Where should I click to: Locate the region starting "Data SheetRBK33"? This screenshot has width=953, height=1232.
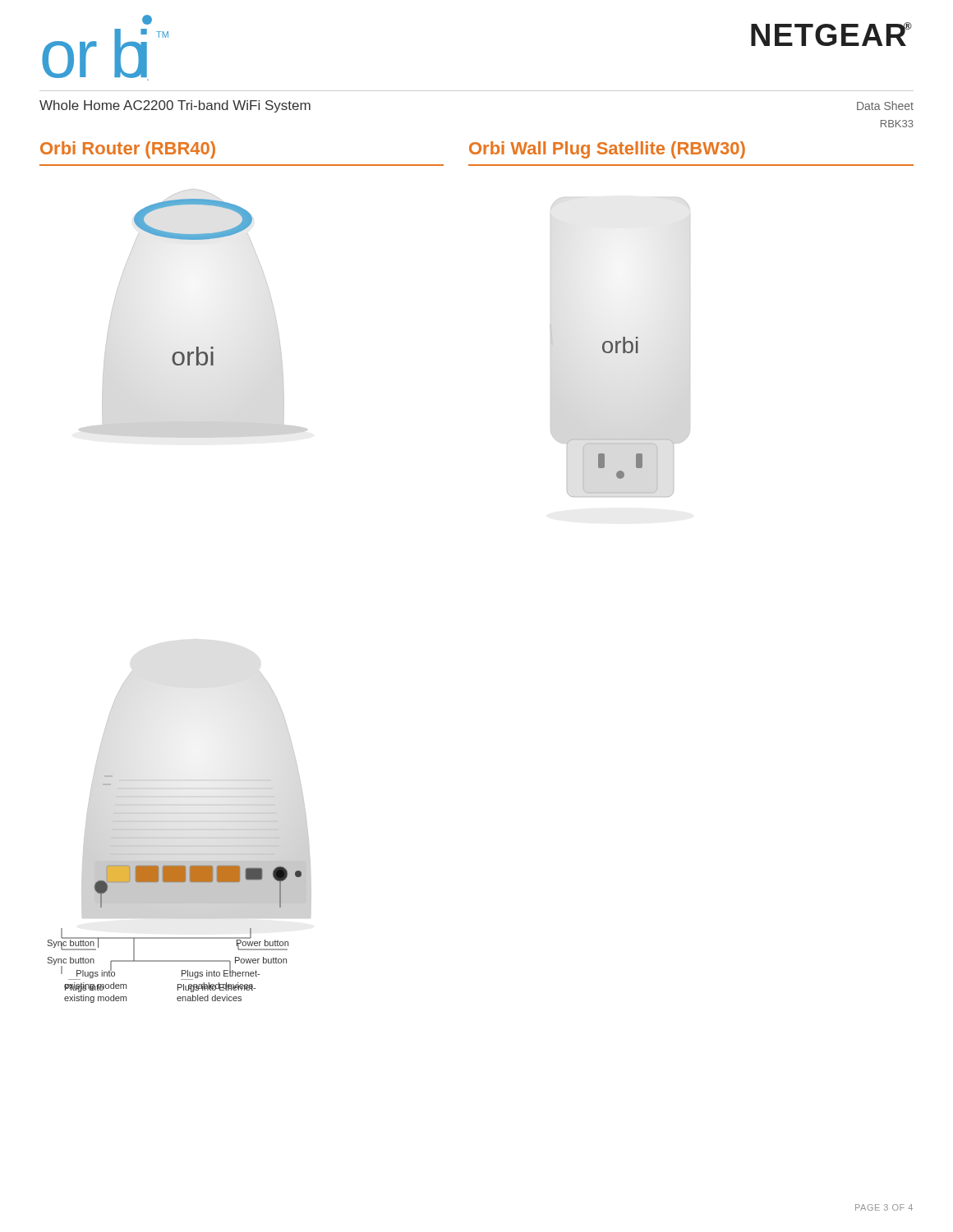click(885, 115)
